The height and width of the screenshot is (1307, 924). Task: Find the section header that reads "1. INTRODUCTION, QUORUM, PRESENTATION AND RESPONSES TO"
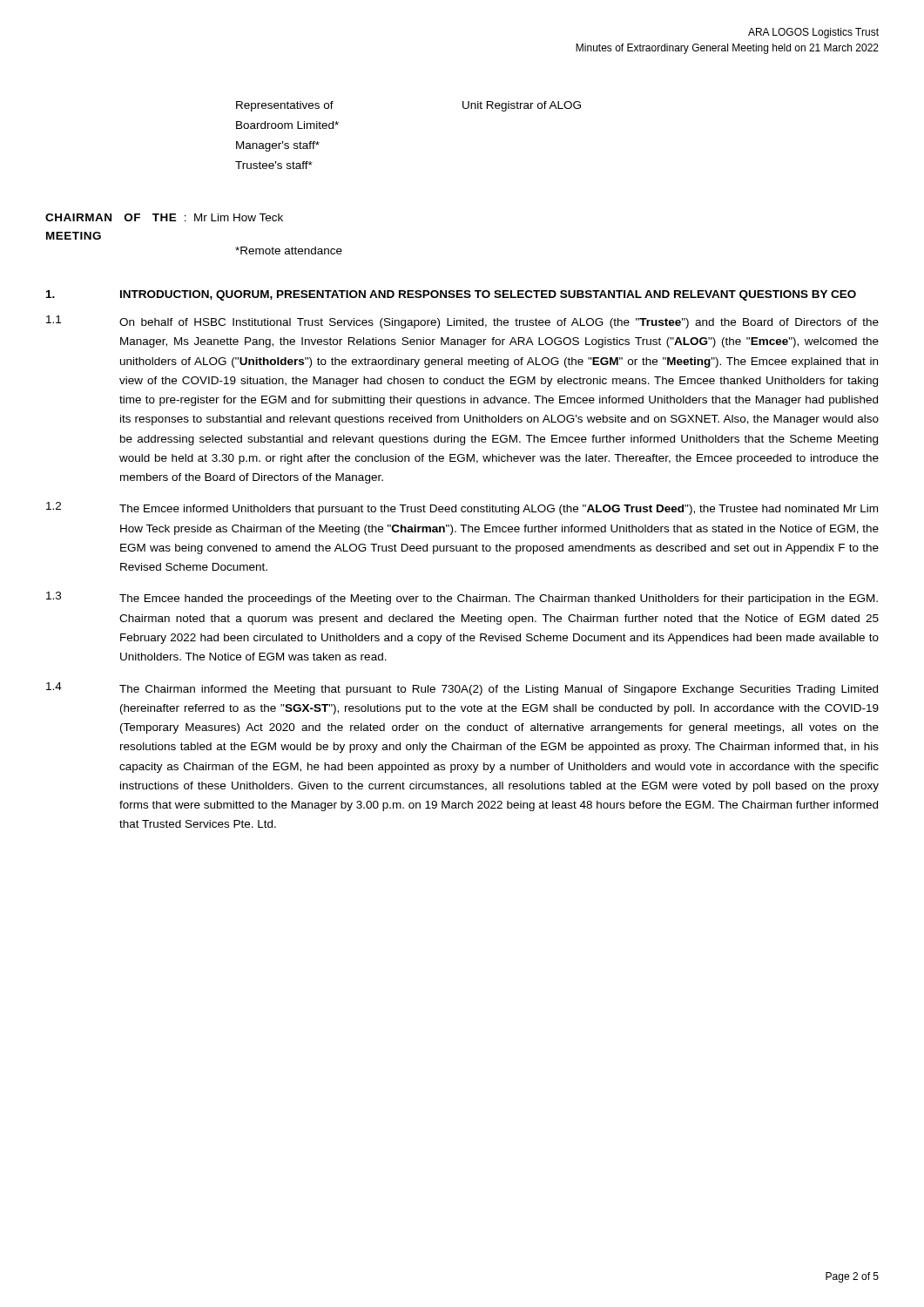(x=462, y=294)
